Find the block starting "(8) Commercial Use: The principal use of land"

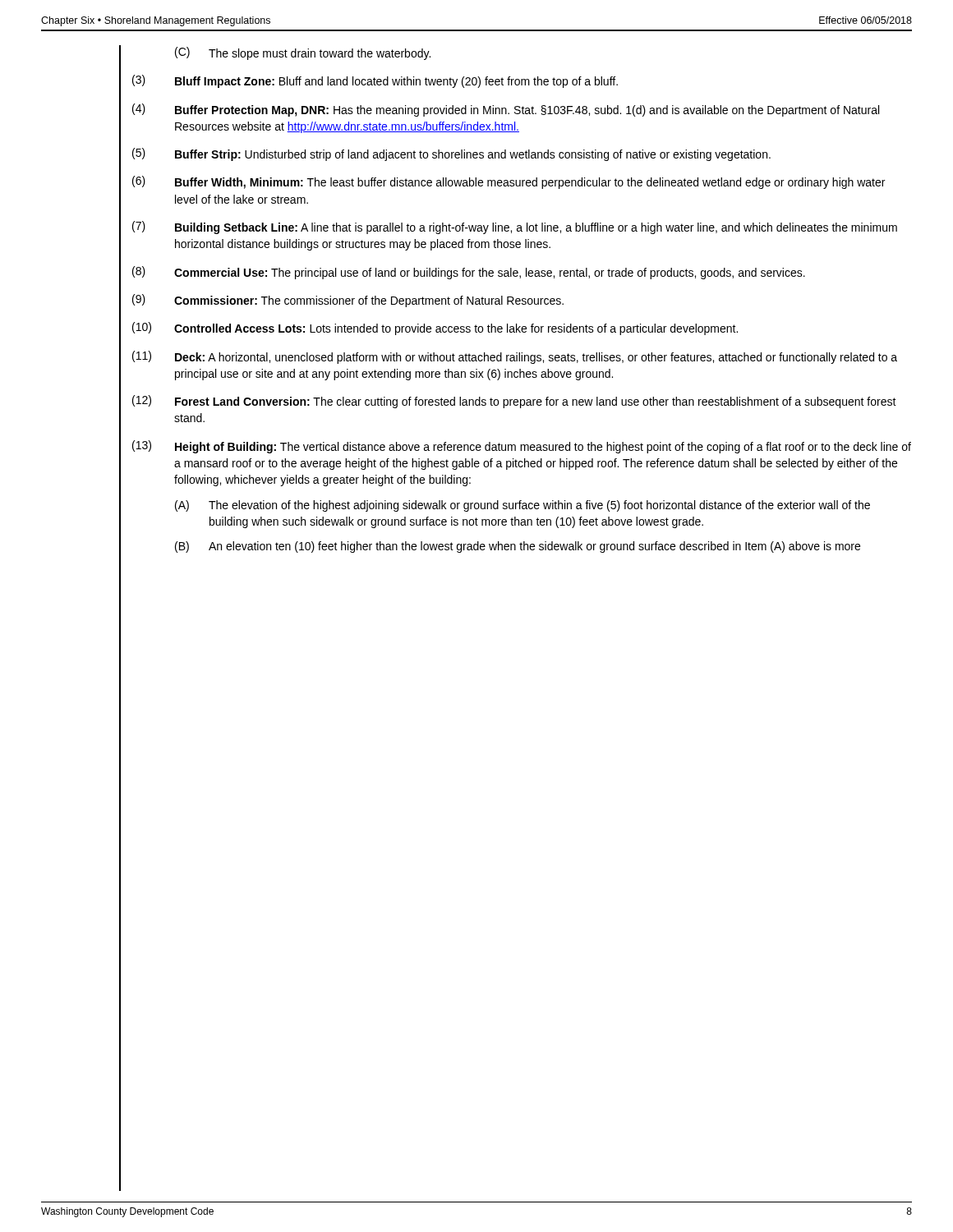522,273
